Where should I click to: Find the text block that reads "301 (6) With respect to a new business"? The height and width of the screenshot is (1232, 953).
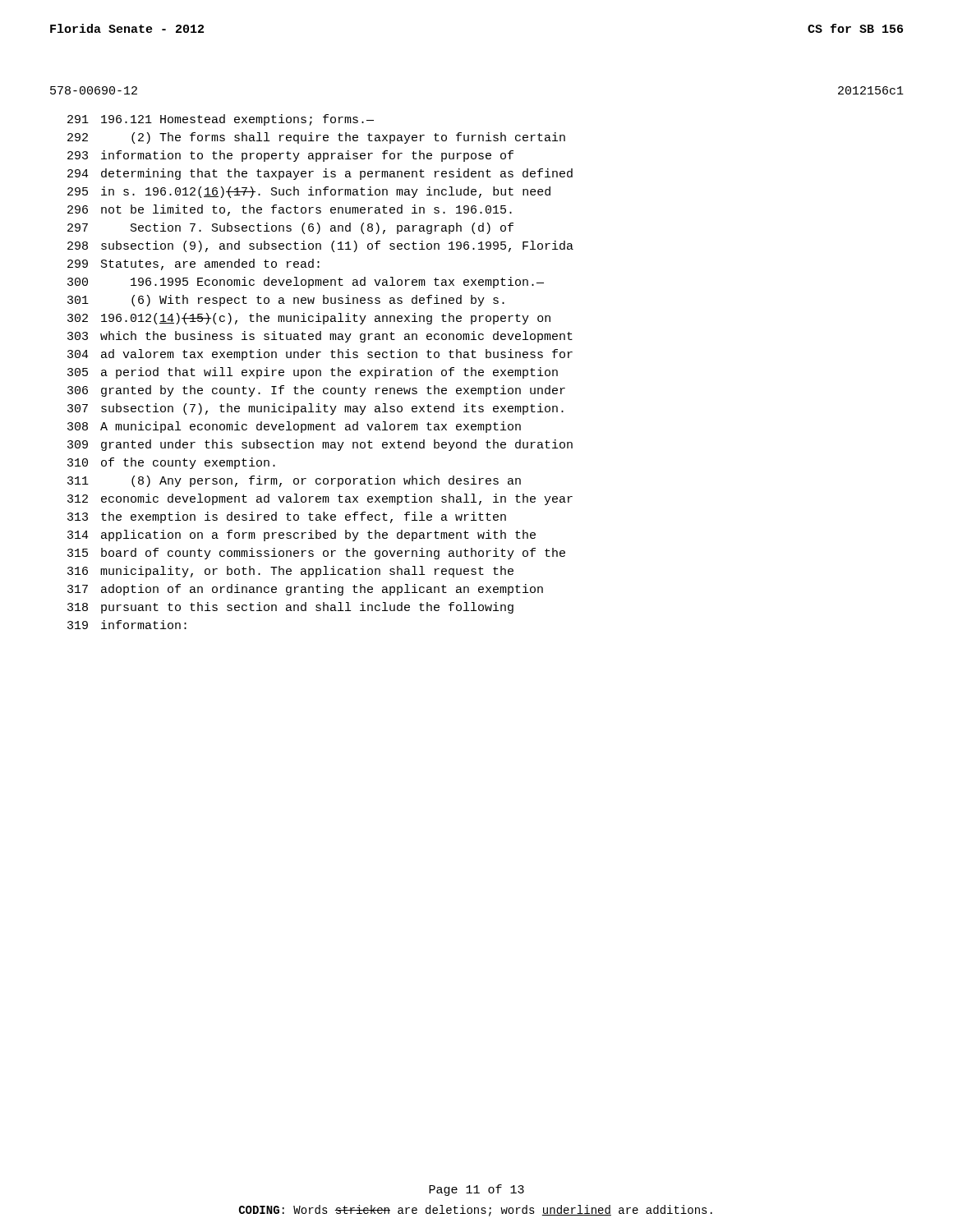(476, 301)
